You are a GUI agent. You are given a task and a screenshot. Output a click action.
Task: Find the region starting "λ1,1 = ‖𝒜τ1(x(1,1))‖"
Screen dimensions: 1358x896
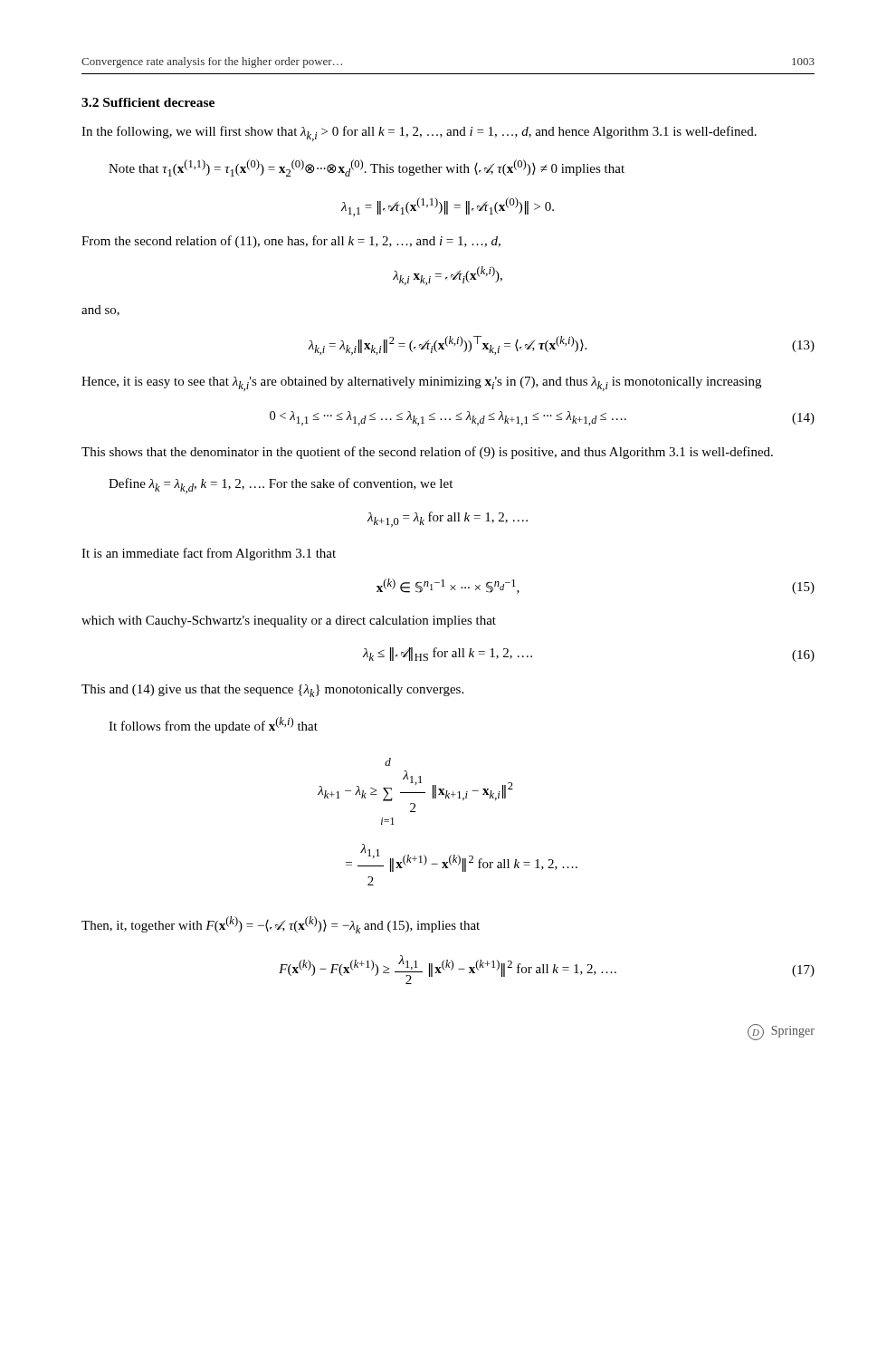(448, 207)
